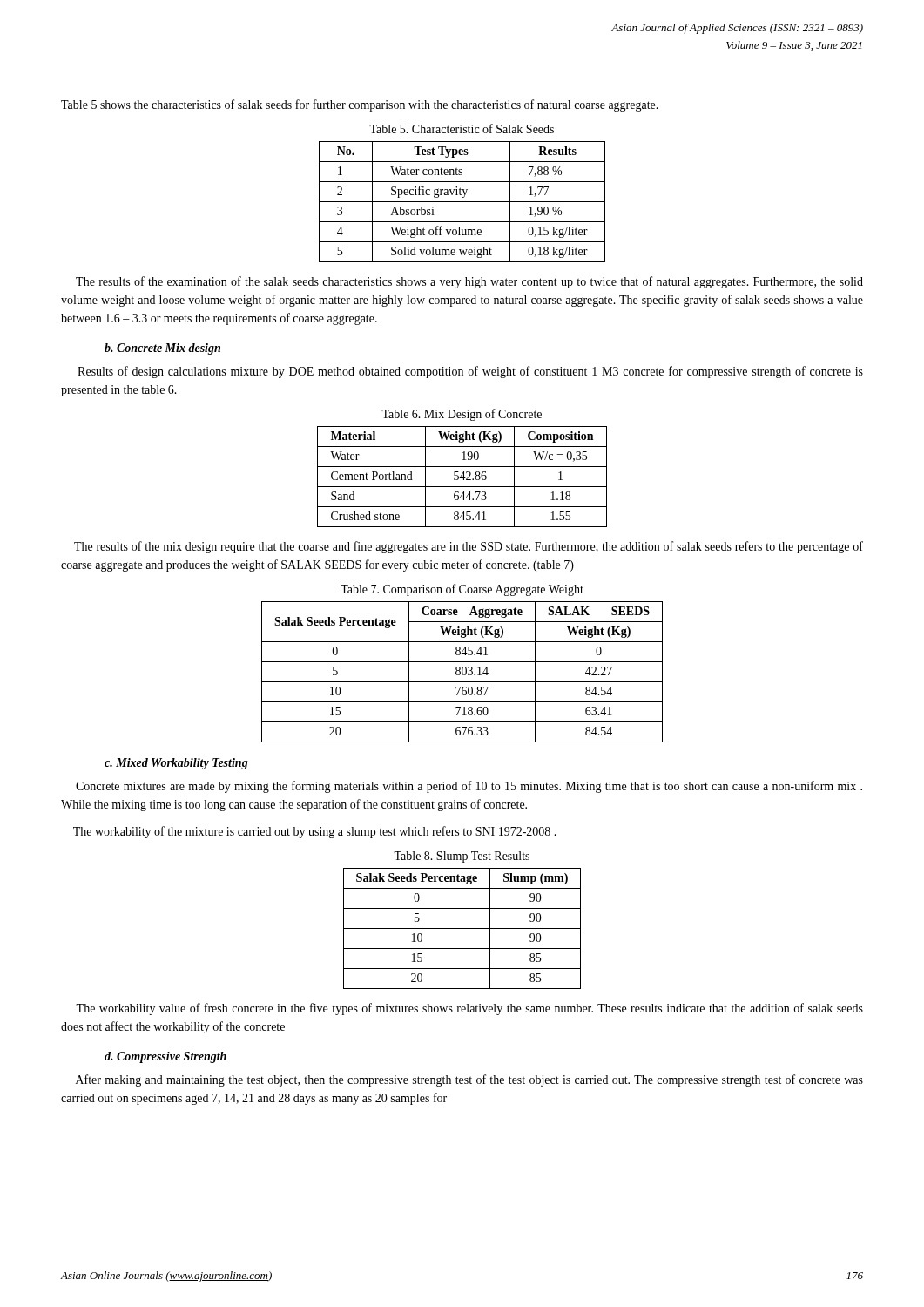Screen dimensions: 1307x924
Task: Click the passage that begins "The results of the mix design require"
Action: 462,556
